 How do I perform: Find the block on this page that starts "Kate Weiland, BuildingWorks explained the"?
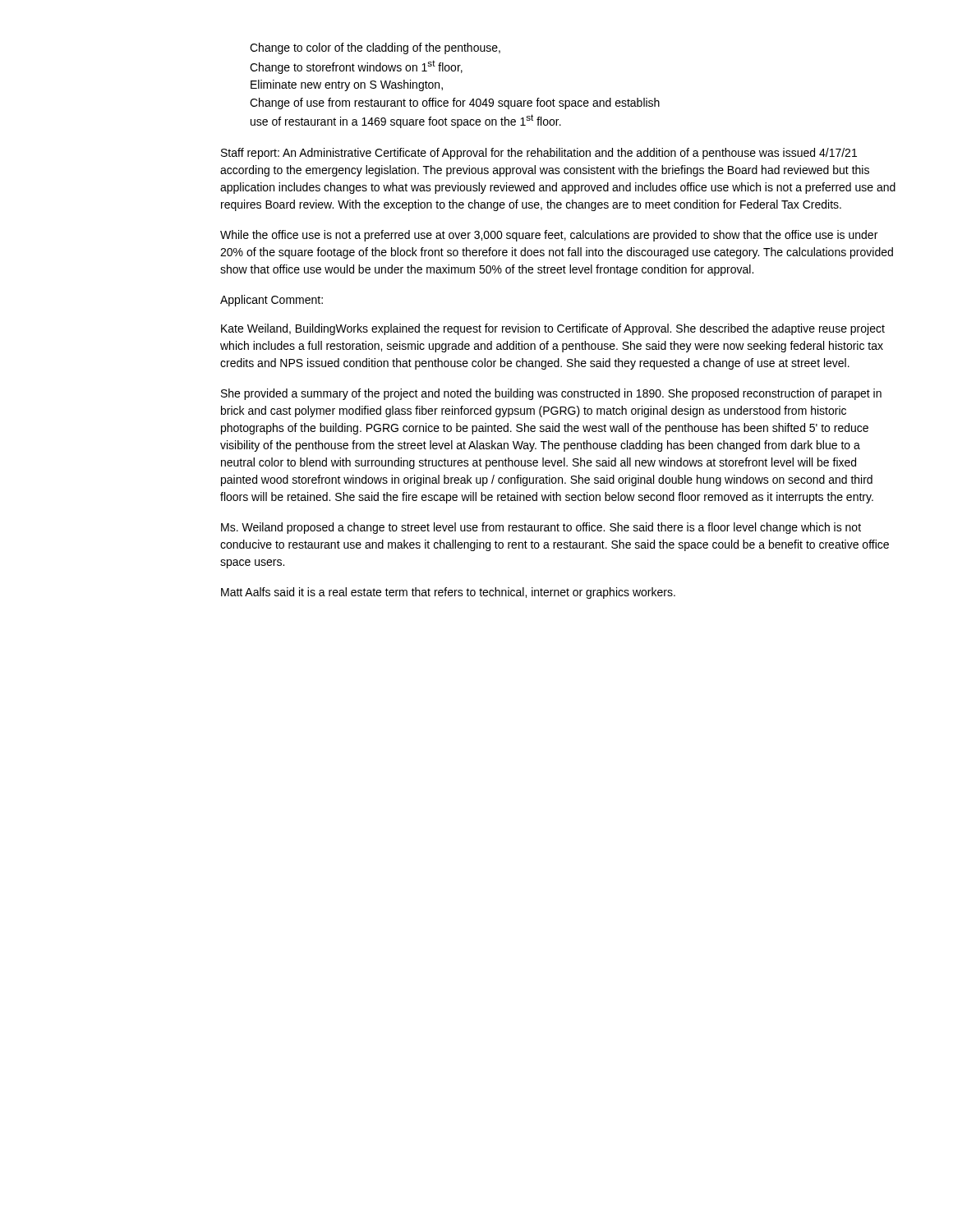coord(552,346)
